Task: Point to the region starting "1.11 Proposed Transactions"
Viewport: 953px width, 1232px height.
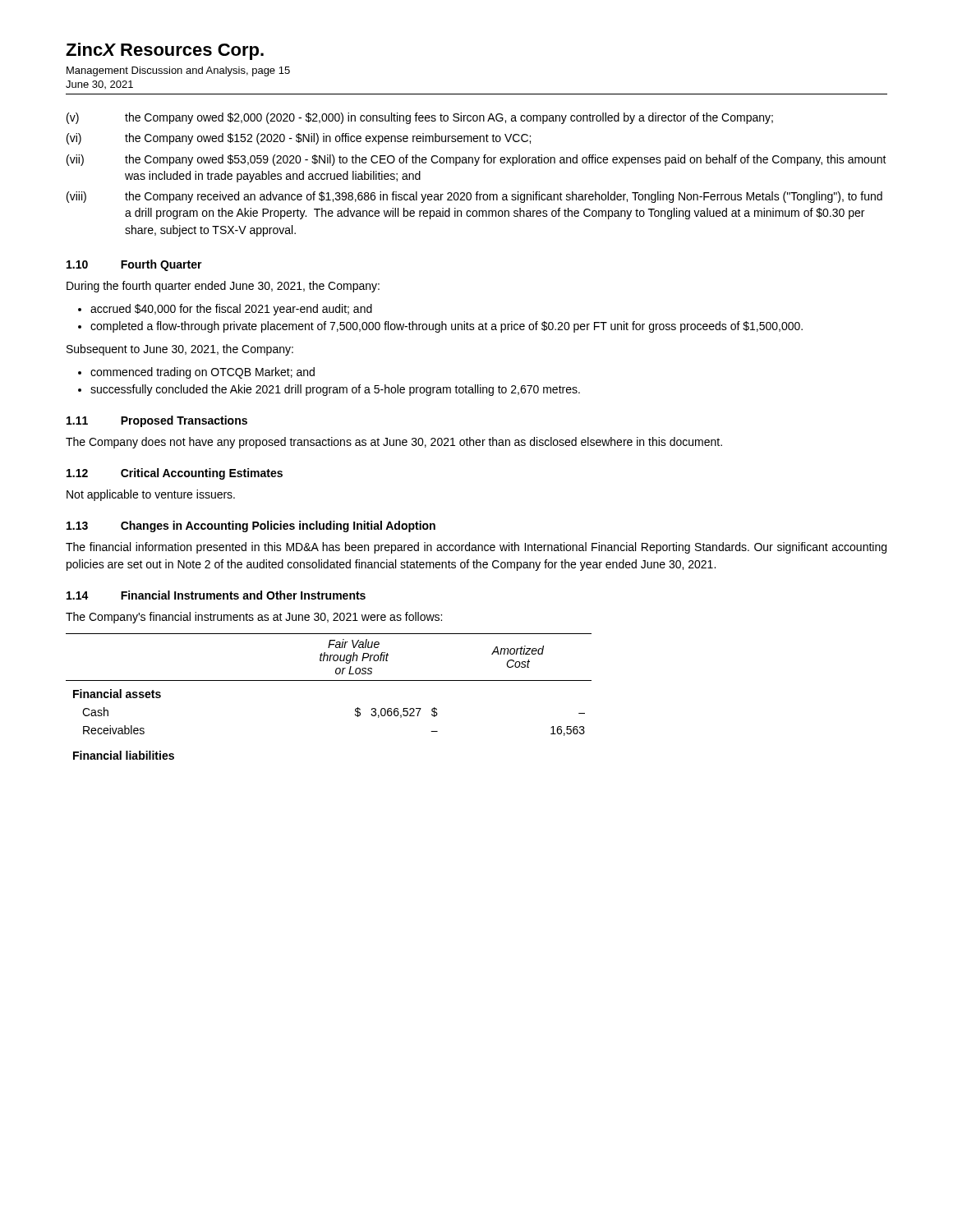Action: tap(157, 420)
